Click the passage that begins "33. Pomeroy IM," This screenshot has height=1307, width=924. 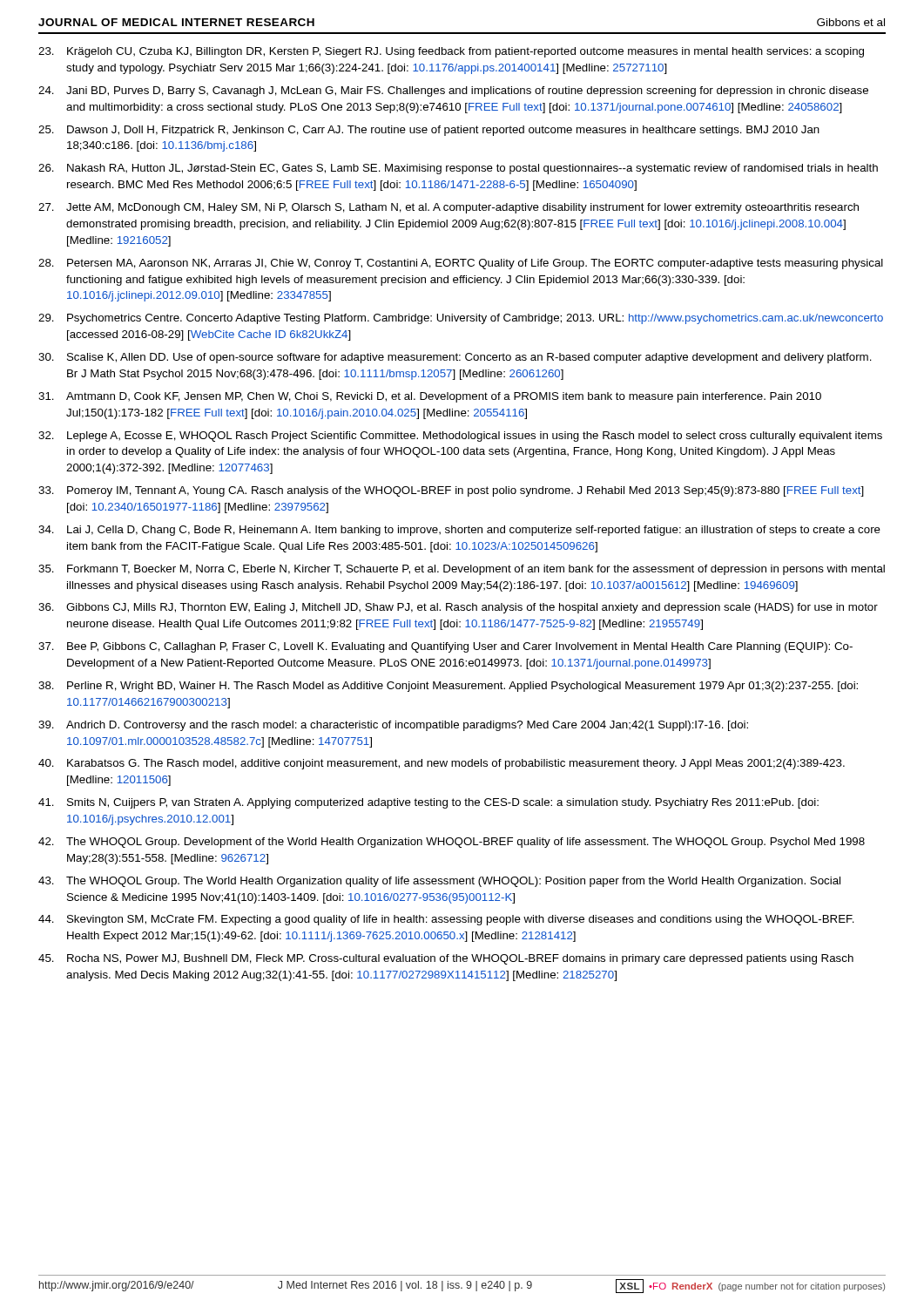tap(462, 499)
